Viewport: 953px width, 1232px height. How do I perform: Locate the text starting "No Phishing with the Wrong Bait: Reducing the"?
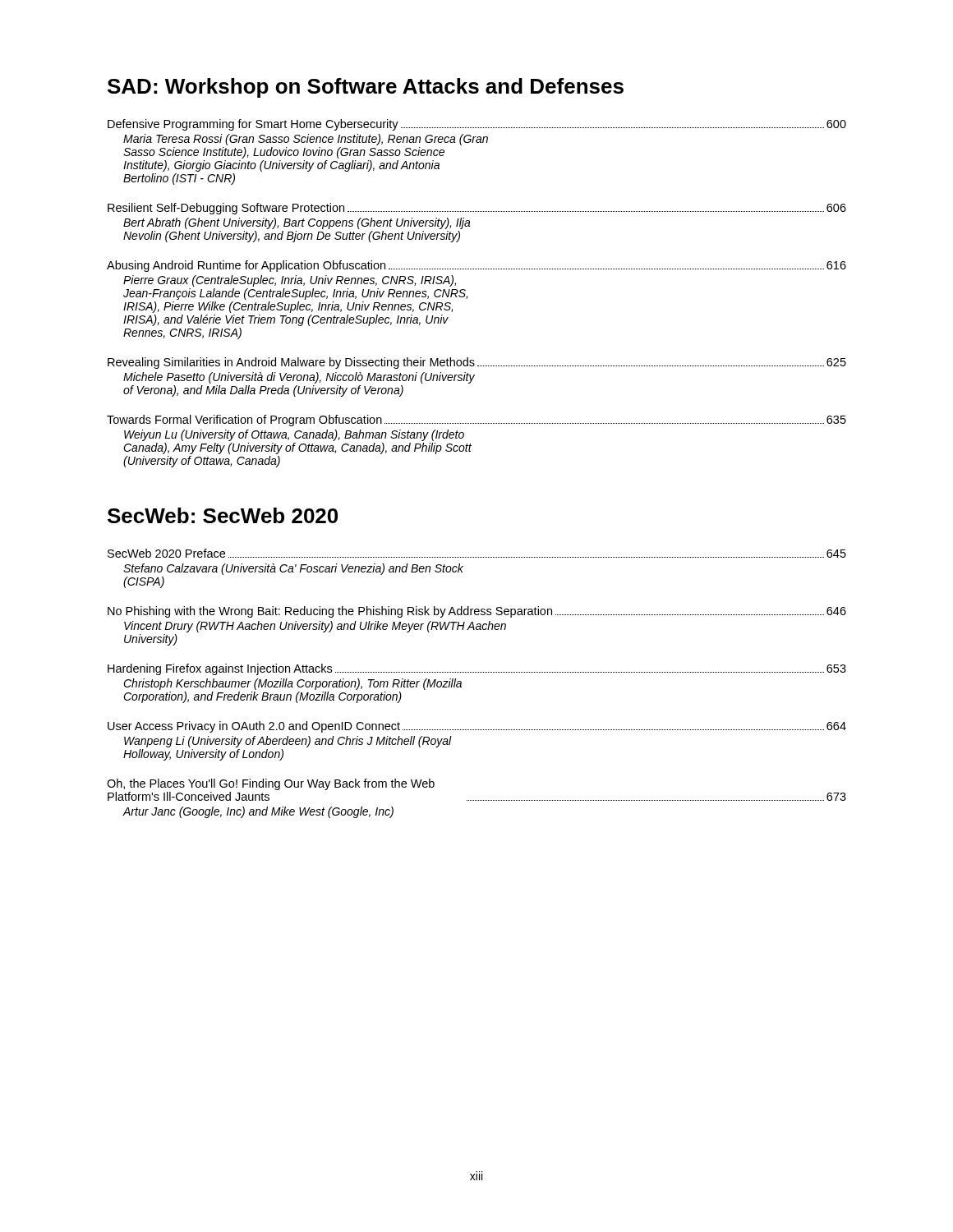click(476, 625)
